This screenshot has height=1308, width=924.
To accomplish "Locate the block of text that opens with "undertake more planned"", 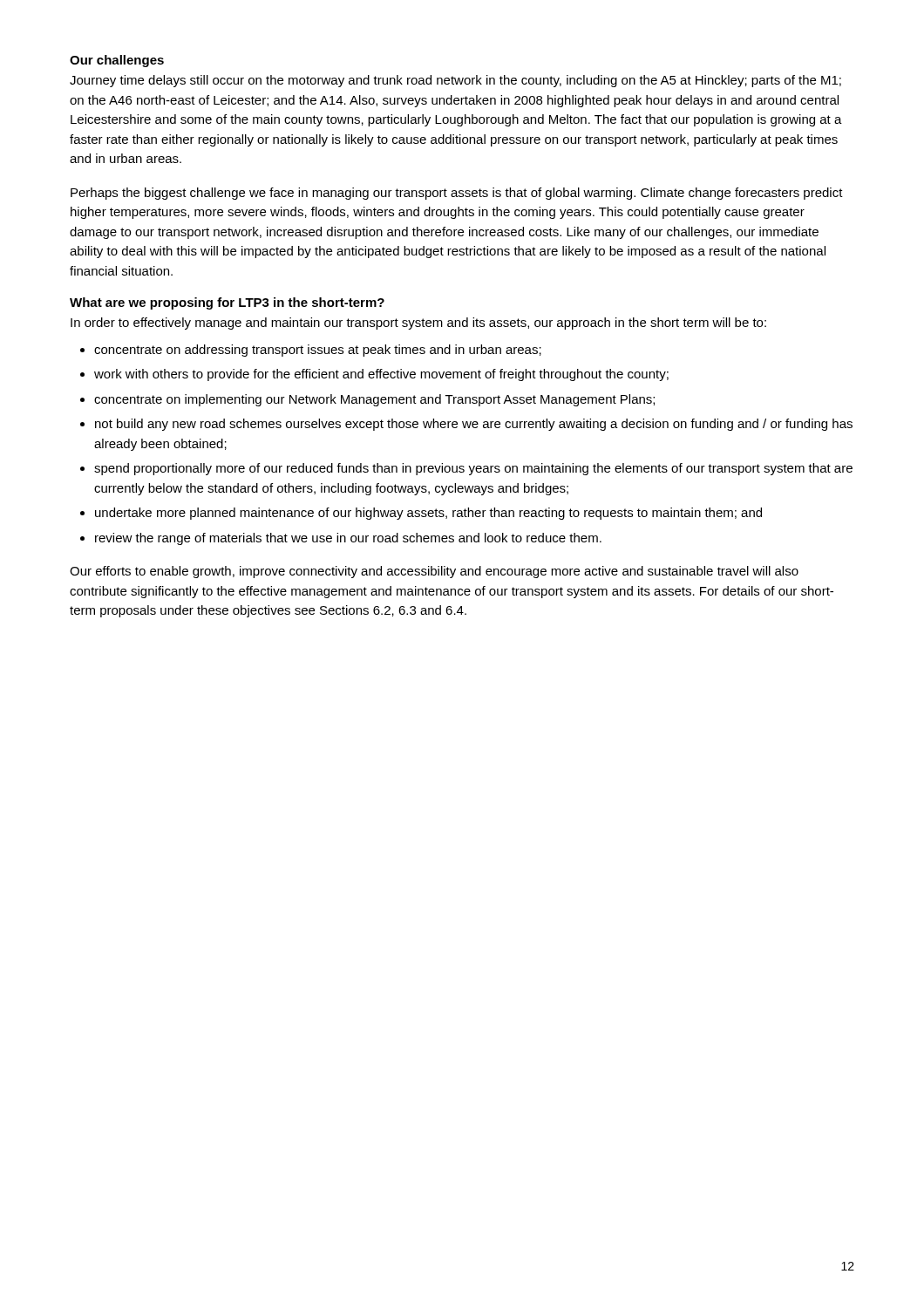I will point(429,512).
